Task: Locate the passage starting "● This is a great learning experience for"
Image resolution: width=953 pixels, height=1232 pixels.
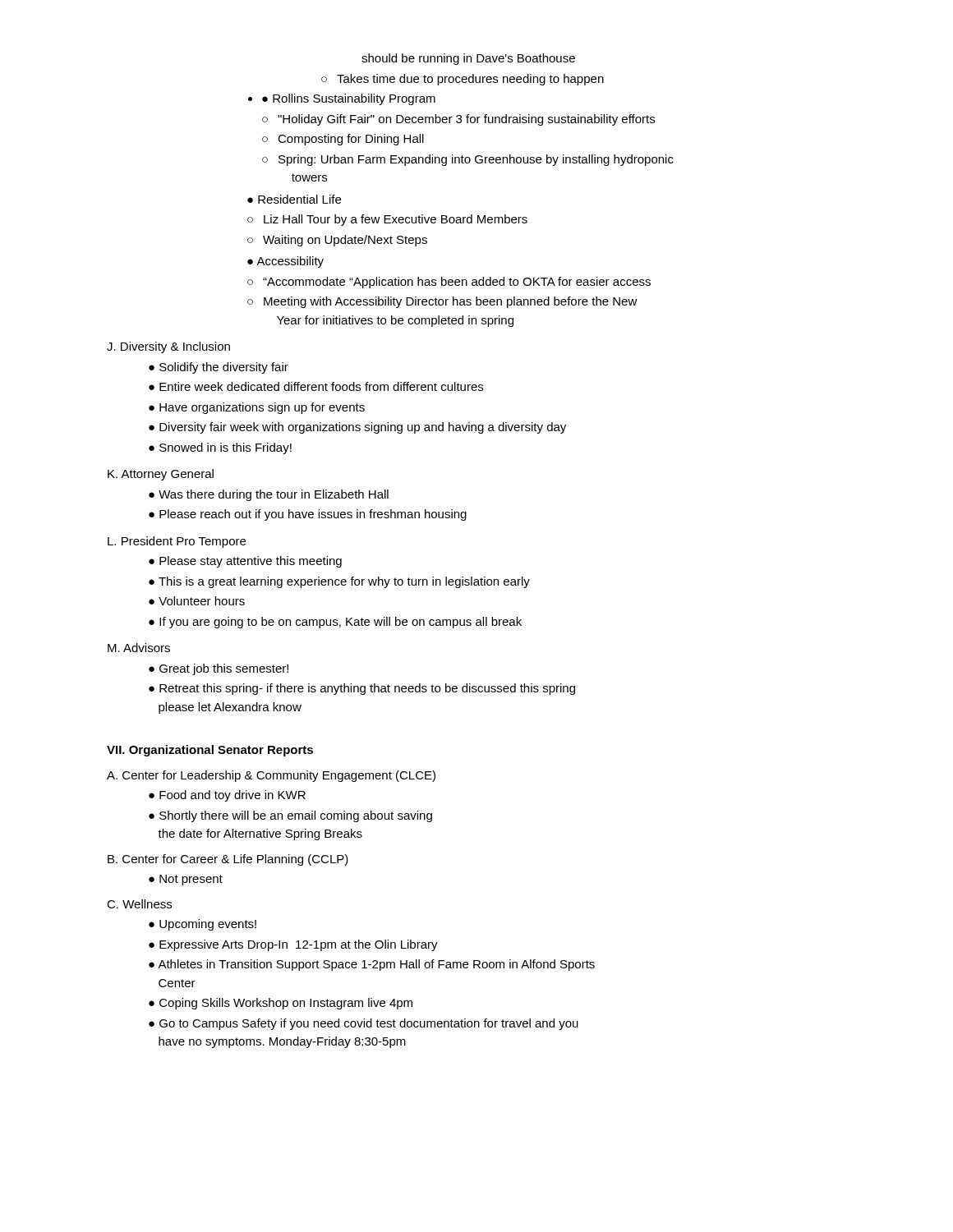Action: tap(339, 581)
